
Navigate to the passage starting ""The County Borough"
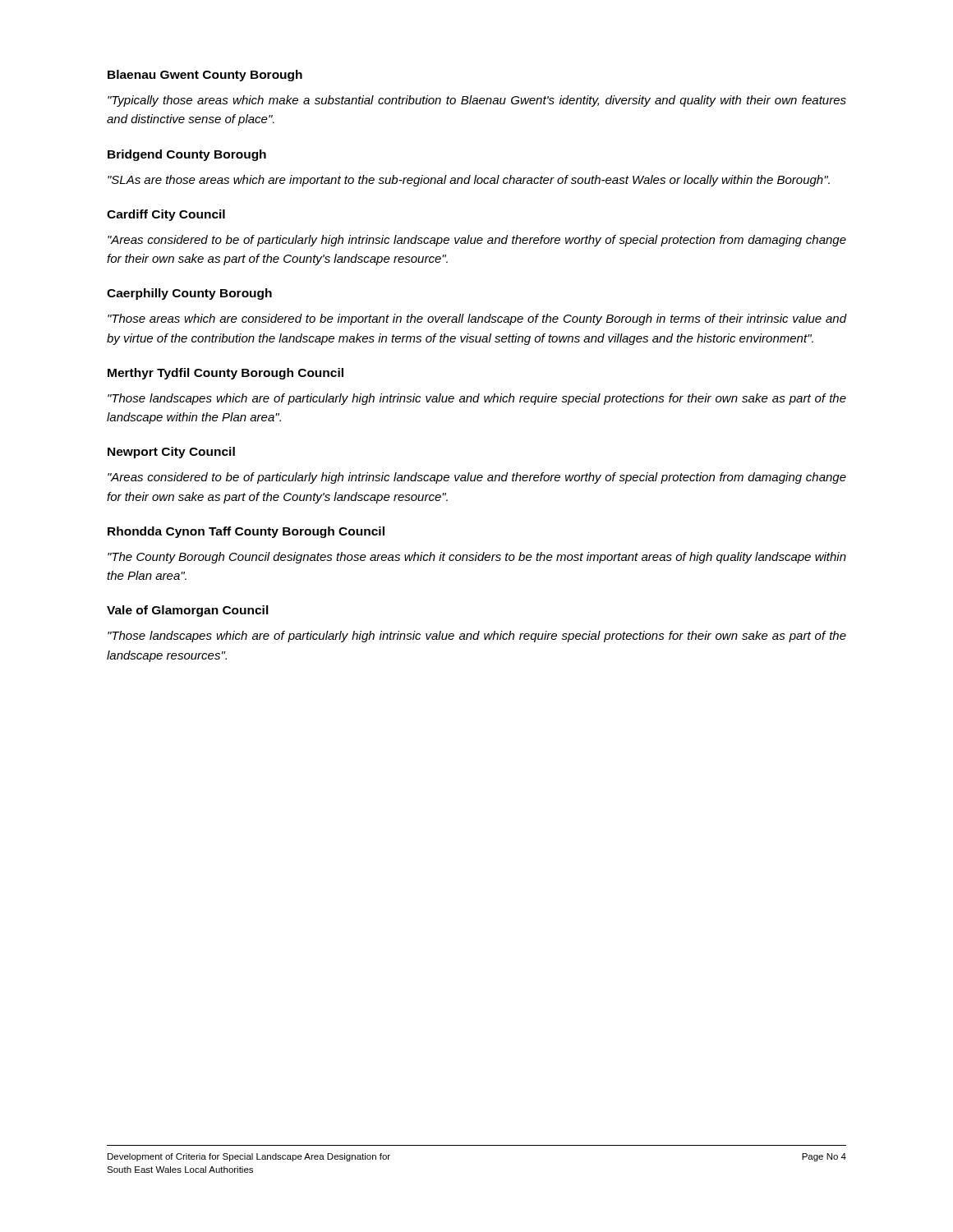pyautogui.click(x=476, y=566)
